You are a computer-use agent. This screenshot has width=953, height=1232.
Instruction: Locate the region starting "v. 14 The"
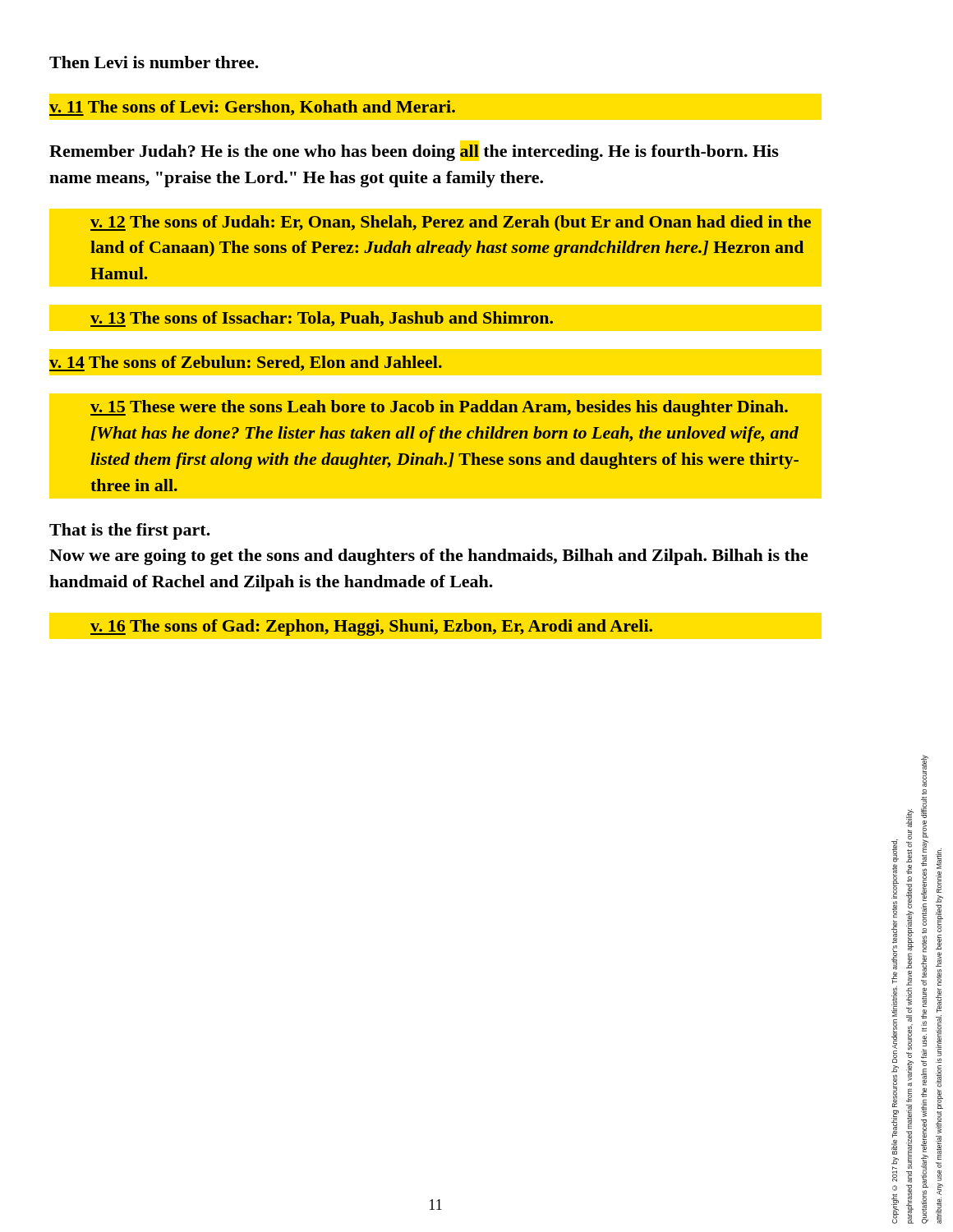click(246, 362)
